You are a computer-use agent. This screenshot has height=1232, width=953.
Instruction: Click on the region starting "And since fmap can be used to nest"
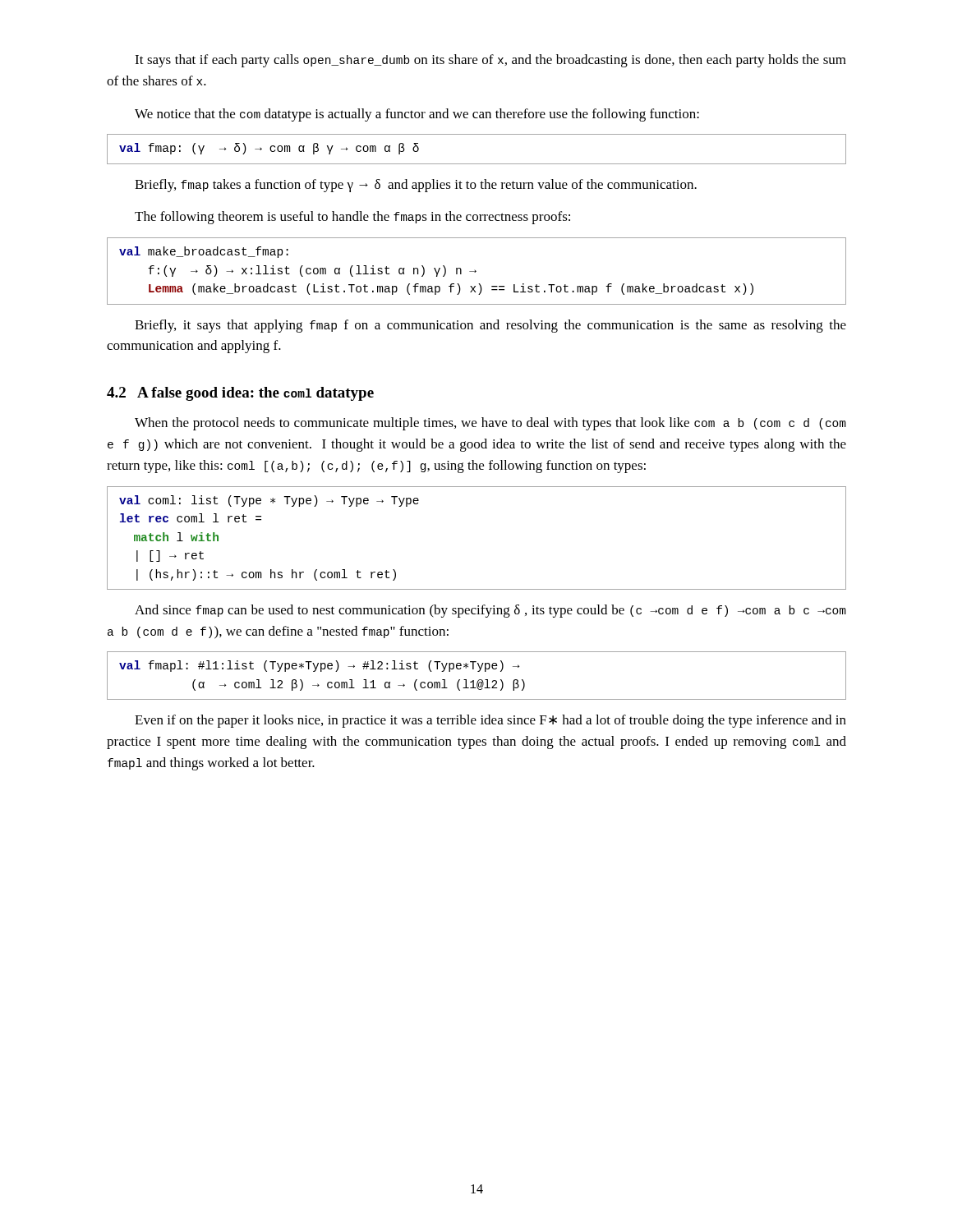pos(476,621)
